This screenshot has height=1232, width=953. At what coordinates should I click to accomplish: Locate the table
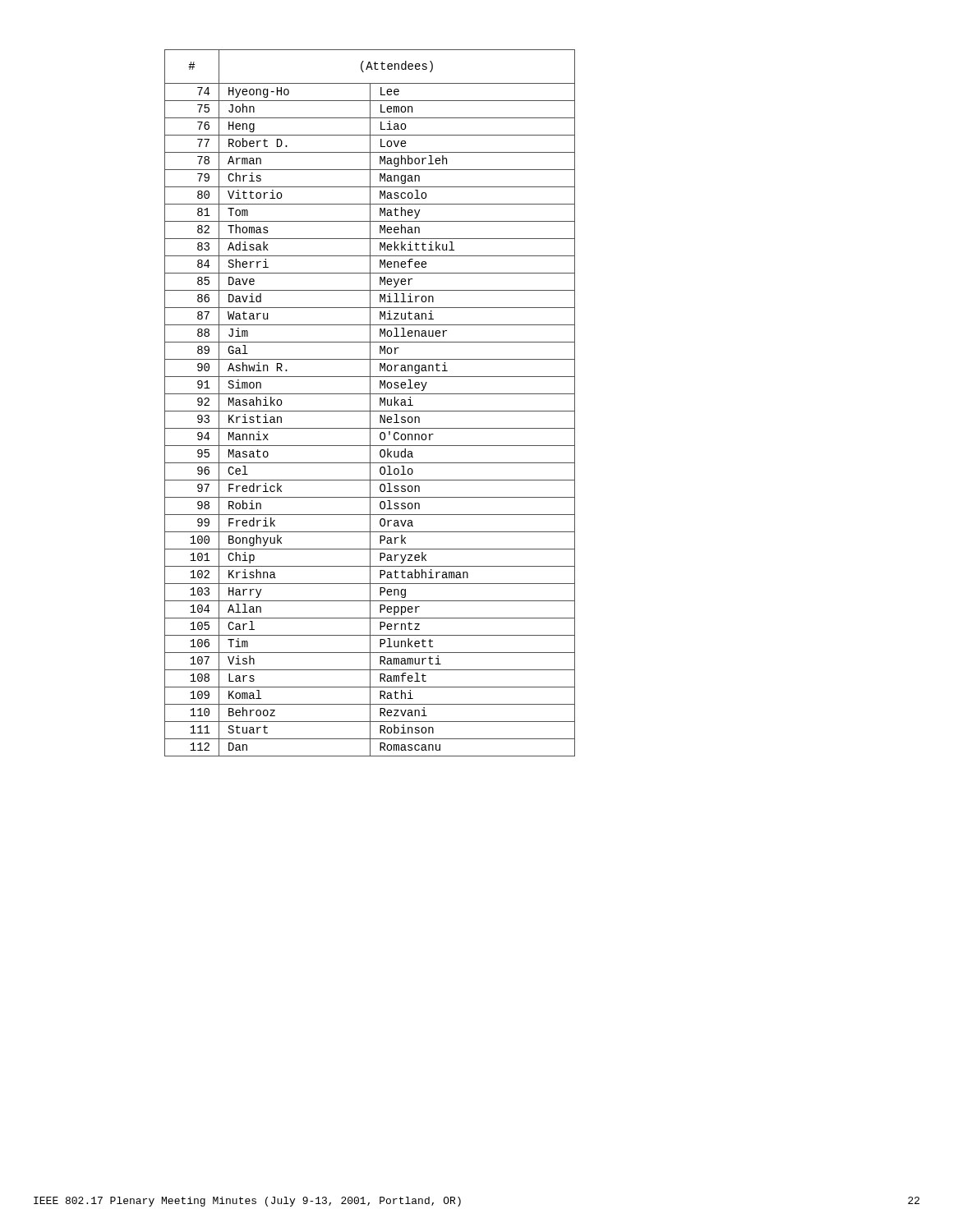point(370,403)
